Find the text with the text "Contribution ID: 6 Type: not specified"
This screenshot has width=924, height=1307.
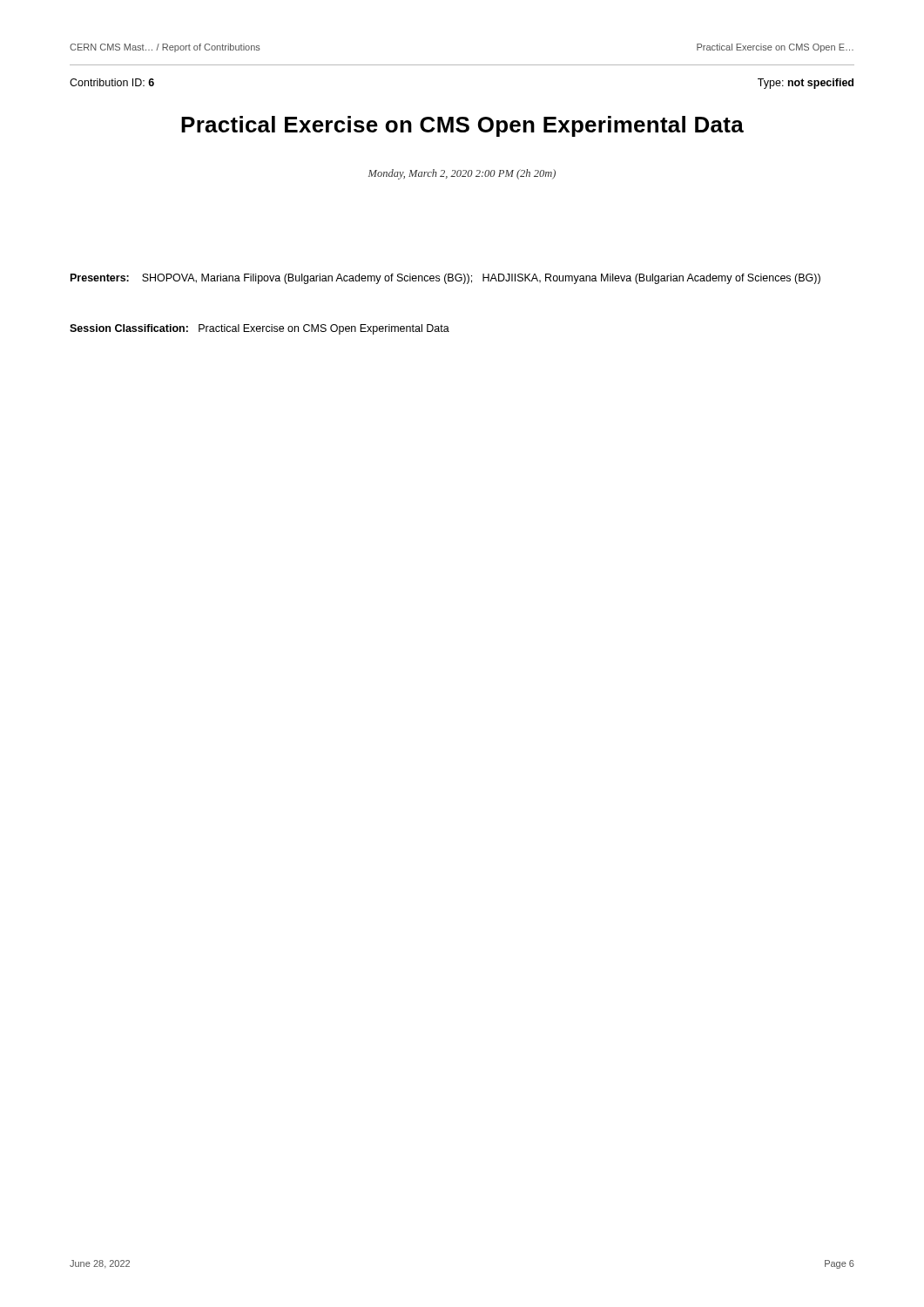110,83
